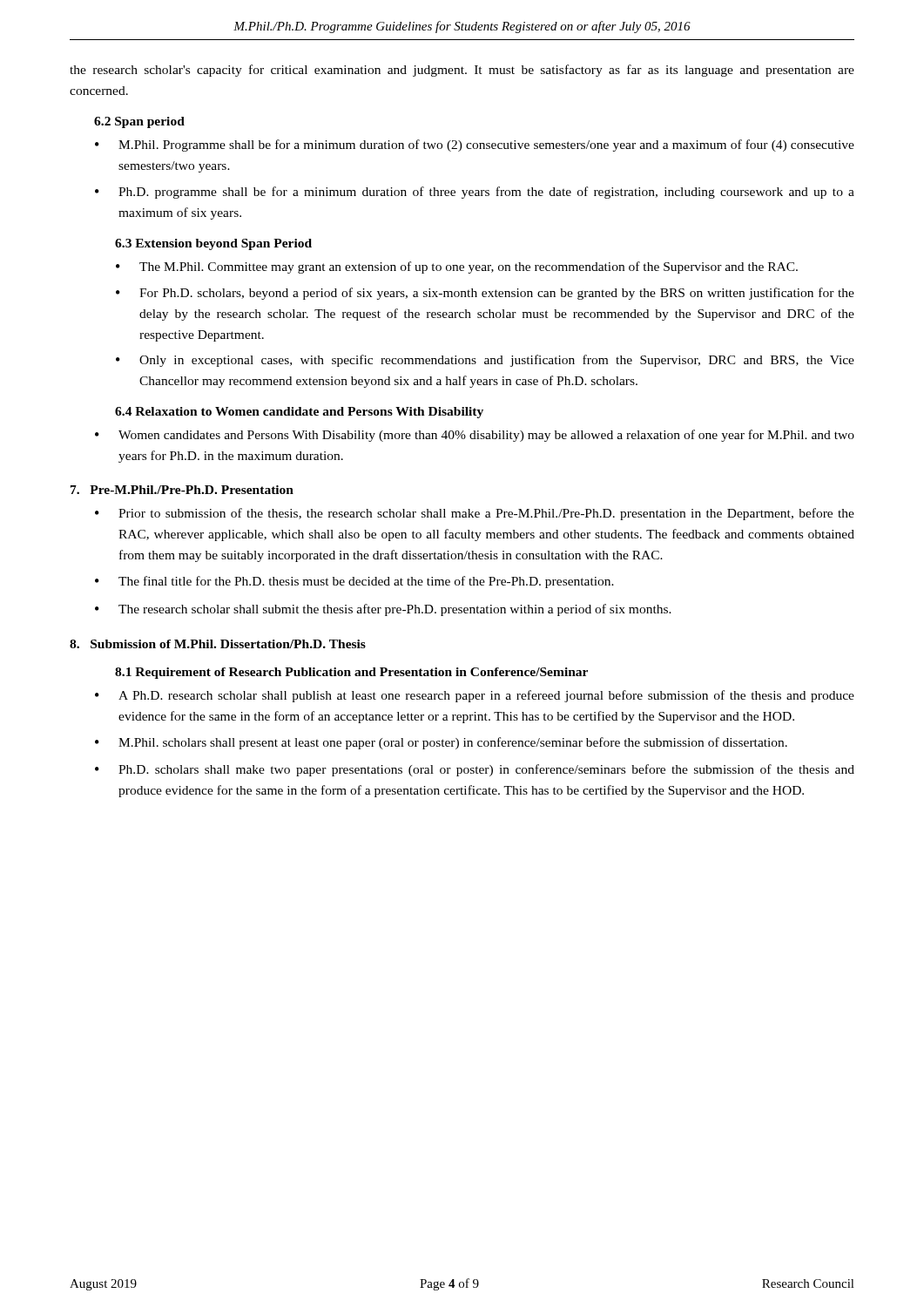
Task: Click on the list item with the text "• Prior to submission of the"
Action: [474, 534]
